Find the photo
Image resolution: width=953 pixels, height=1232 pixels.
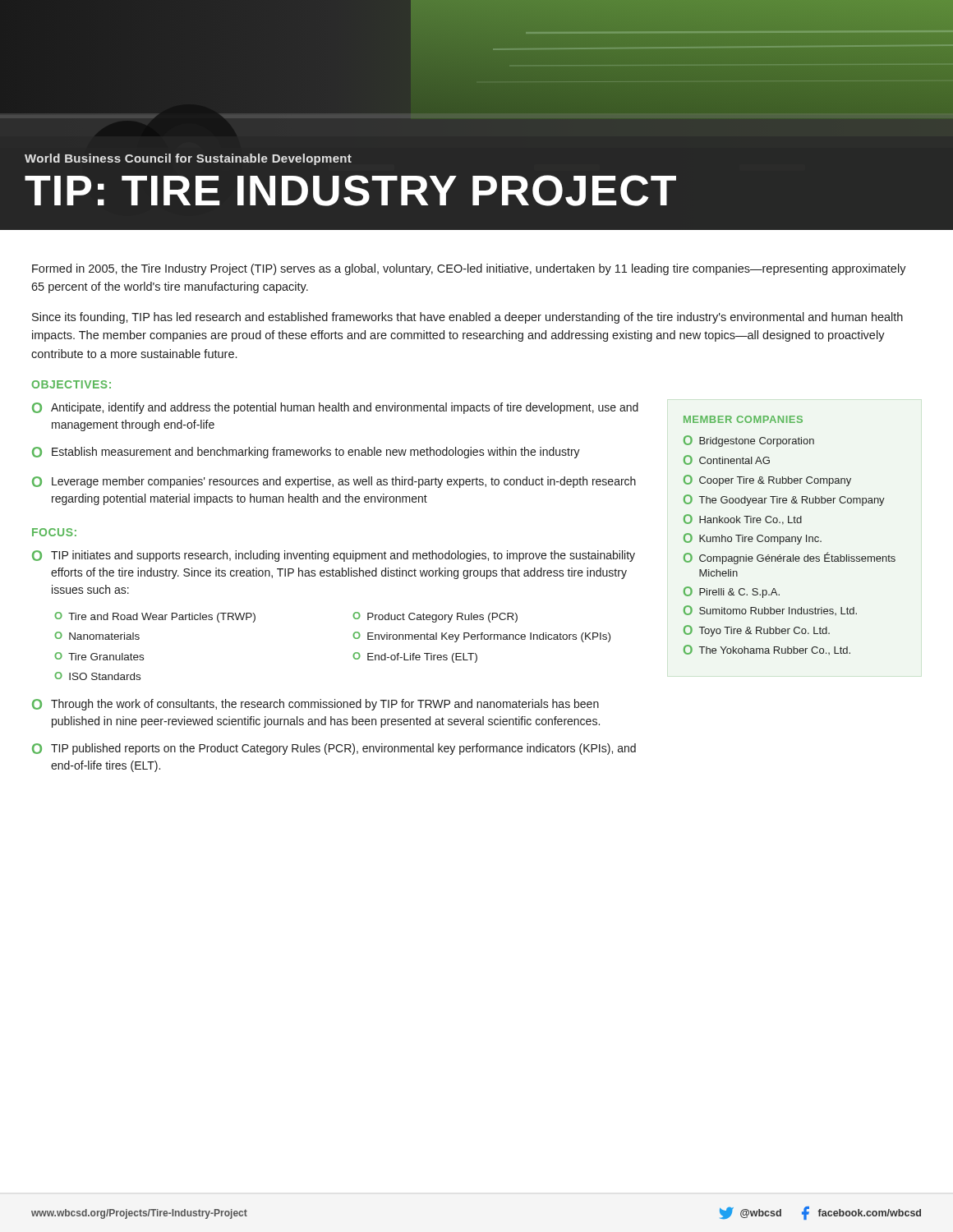tap(476, 115)
